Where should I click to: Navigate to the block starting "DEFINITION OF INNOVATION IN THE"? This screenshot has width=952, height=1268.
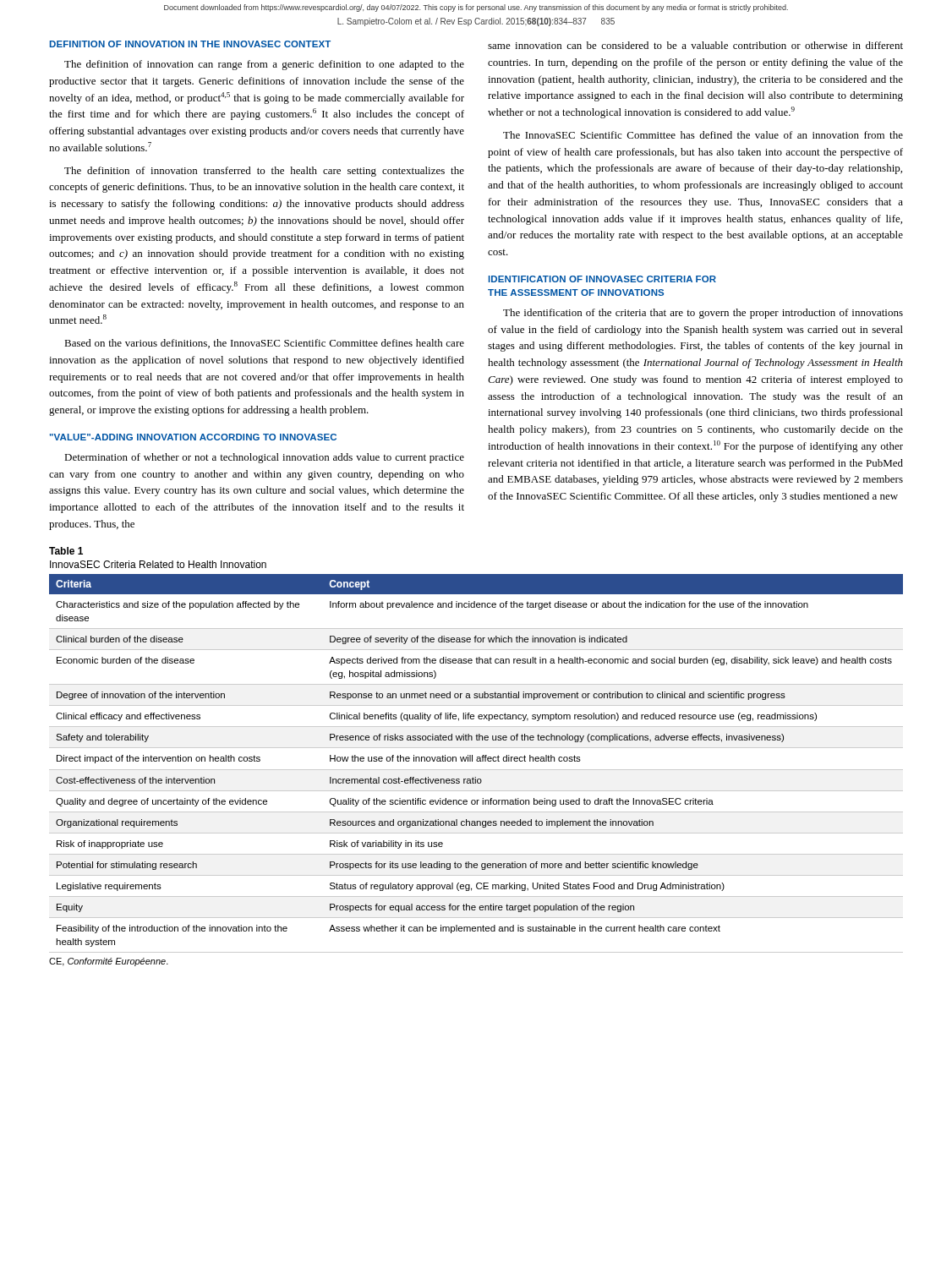190,44
